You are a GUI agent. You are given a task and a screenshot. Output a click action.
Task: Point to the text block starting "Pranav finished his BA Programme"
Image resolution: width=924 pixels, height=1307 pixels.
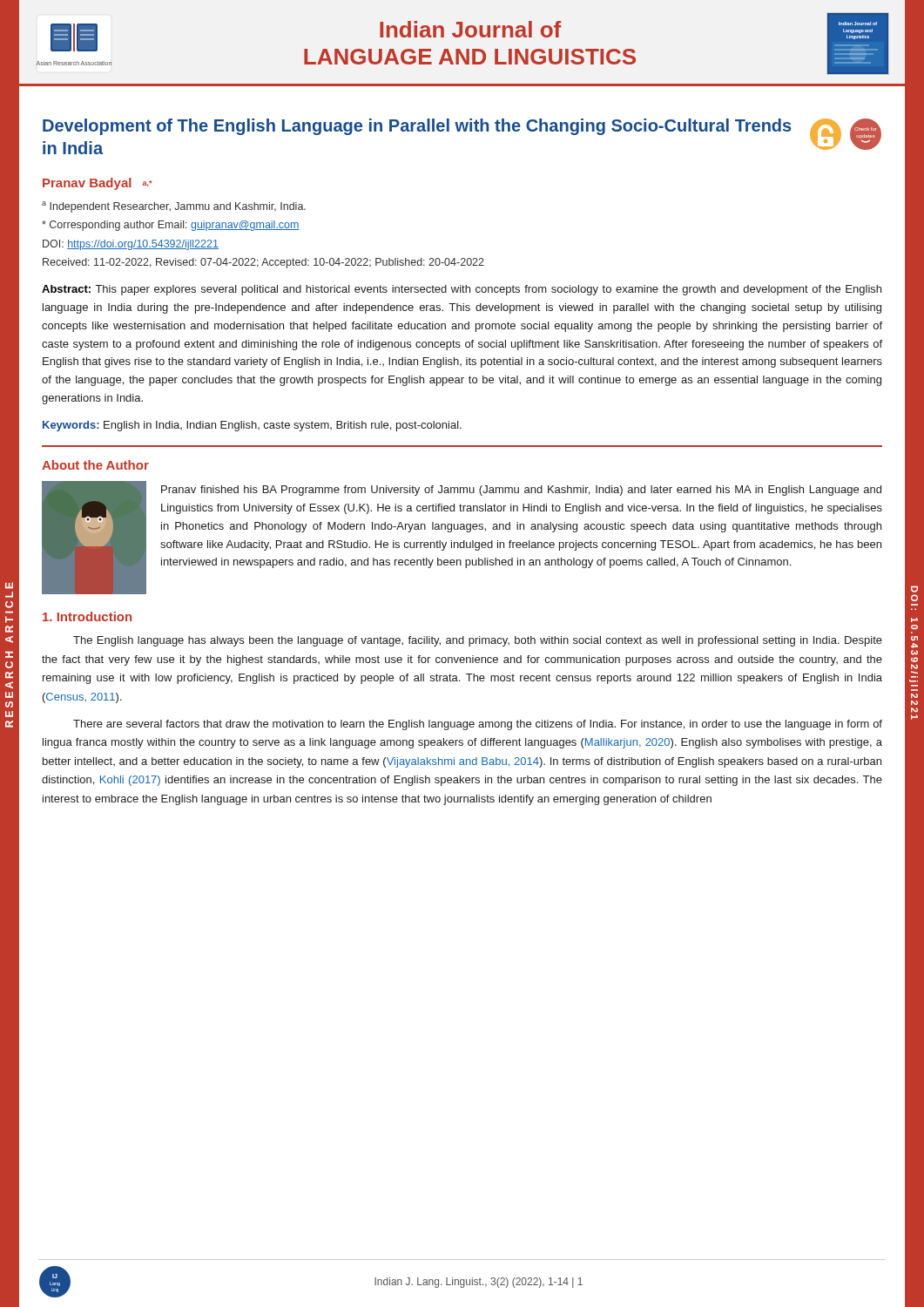pos(521,526)
